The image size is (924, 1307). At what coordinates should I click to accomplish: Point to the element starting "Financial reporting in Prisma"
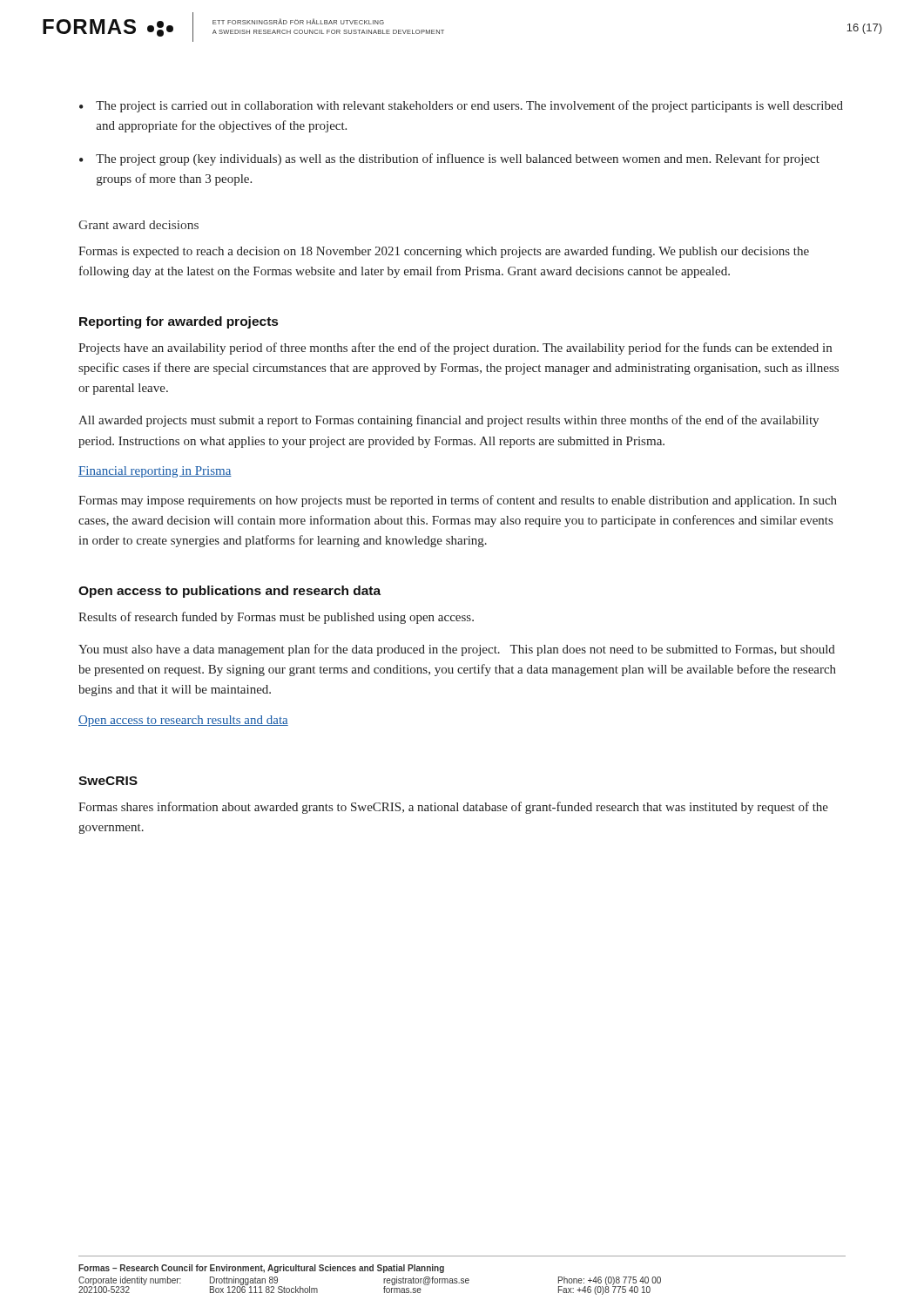point(155,471)
